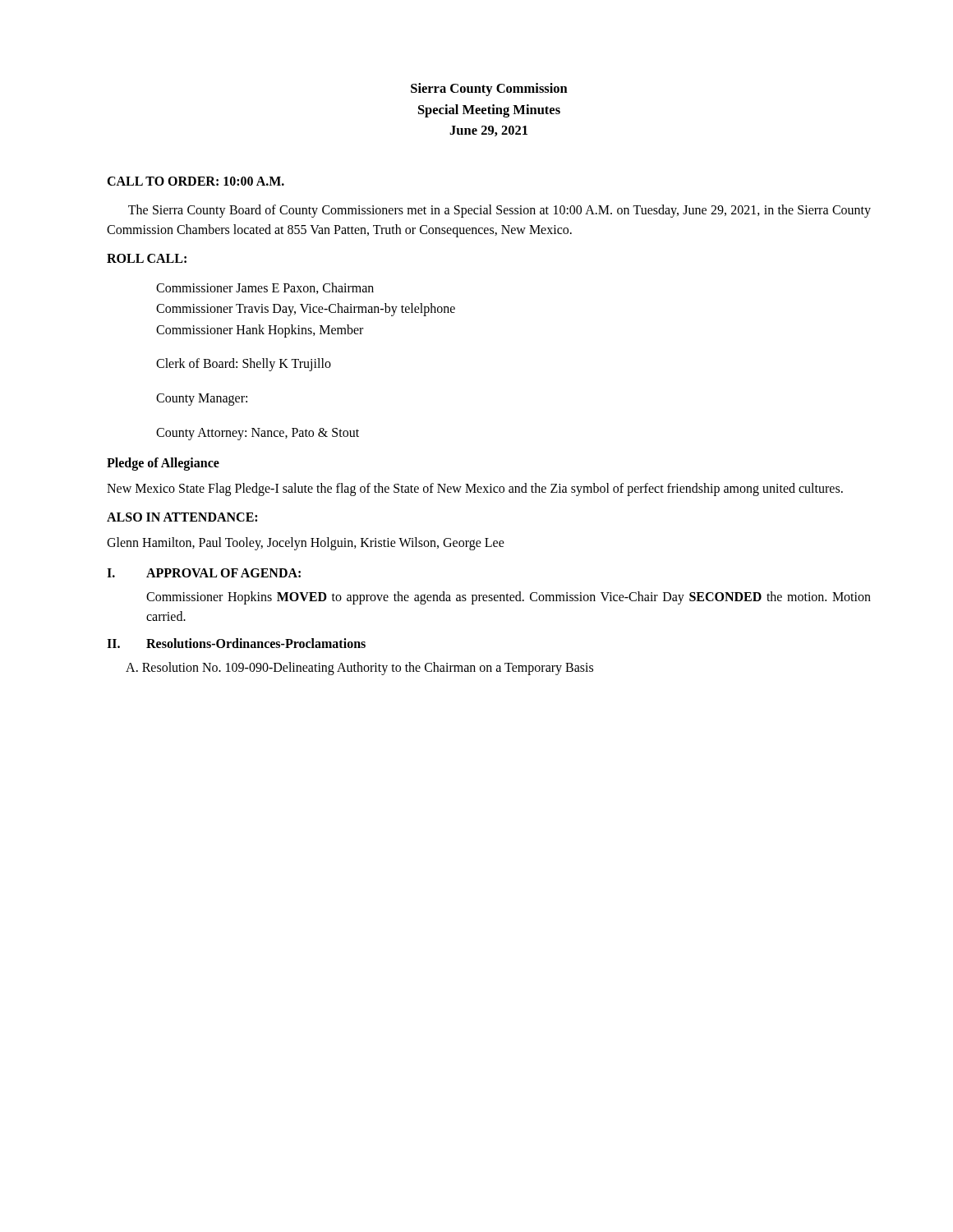
Task: Find the region starting "I. APPROVAL OF AGENDA:"
Action: [204, 573]
